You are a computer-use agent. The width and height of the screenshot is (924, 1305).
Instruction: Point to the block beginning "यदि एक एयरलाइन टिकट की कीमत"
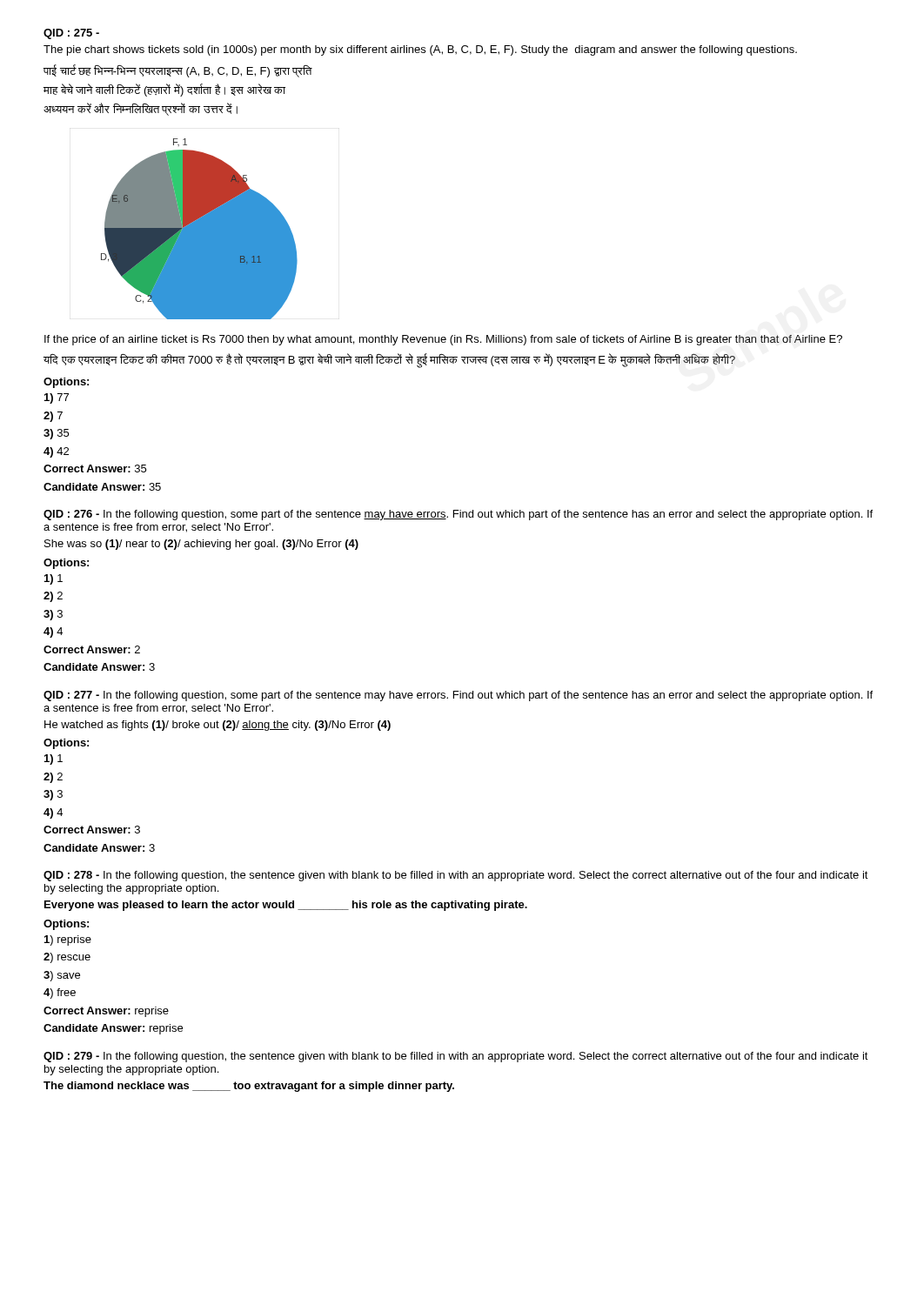click(x=389, y=360)
